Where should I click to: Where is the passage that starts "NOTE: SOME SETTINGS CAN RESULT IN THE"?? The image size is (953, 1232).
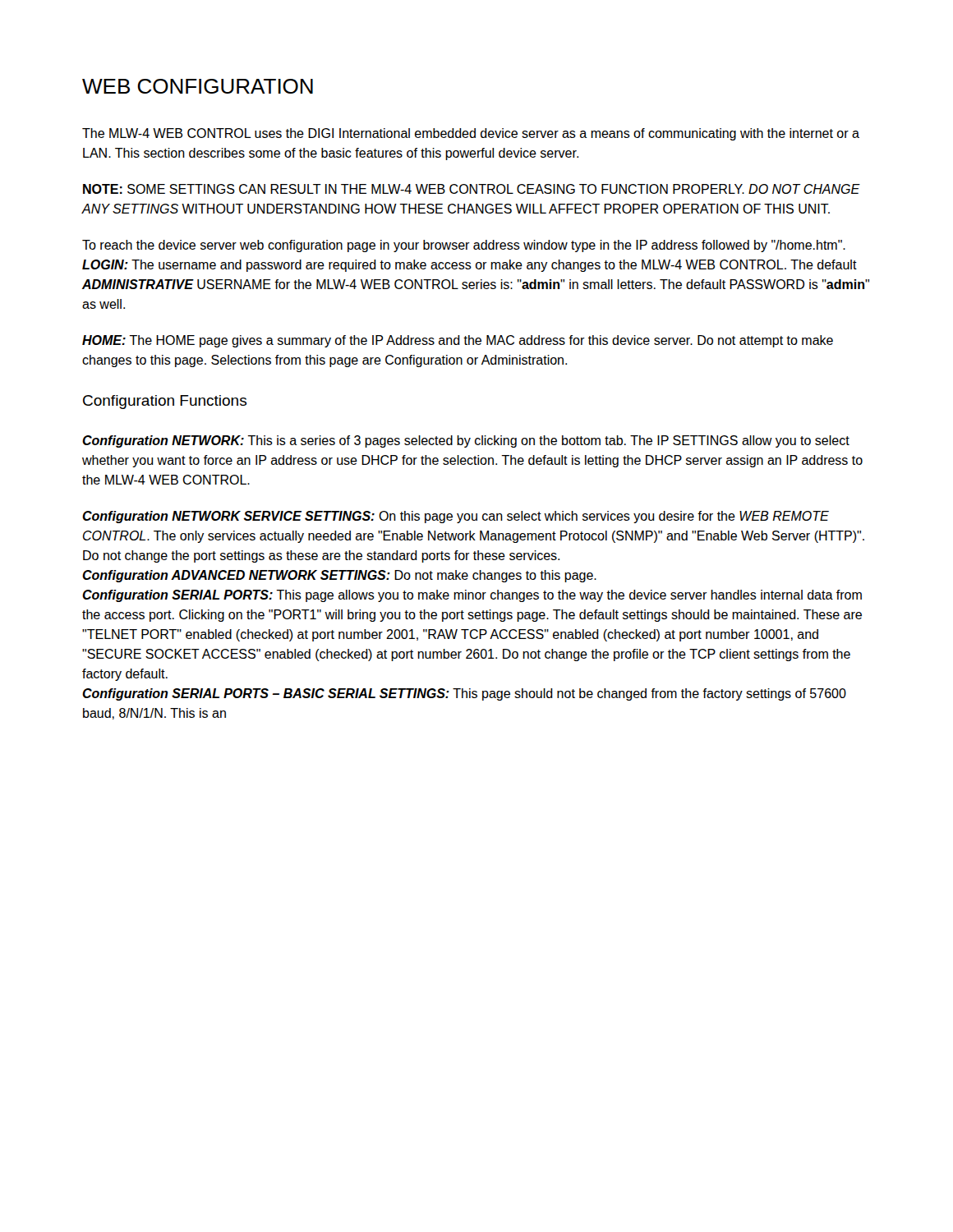coord(471,199)
